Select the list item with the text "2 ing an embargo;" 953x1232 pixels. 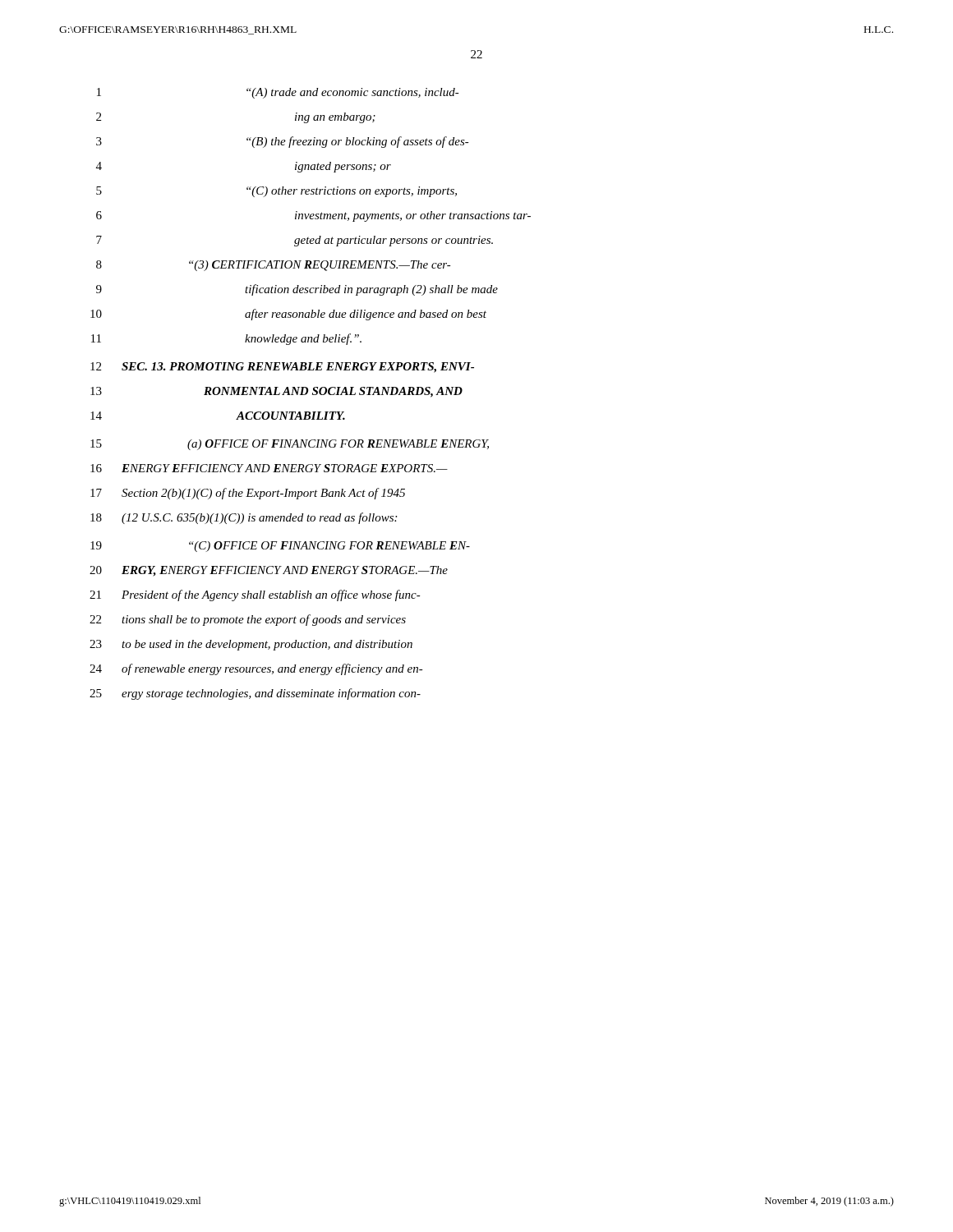click(x=98, y=118)
